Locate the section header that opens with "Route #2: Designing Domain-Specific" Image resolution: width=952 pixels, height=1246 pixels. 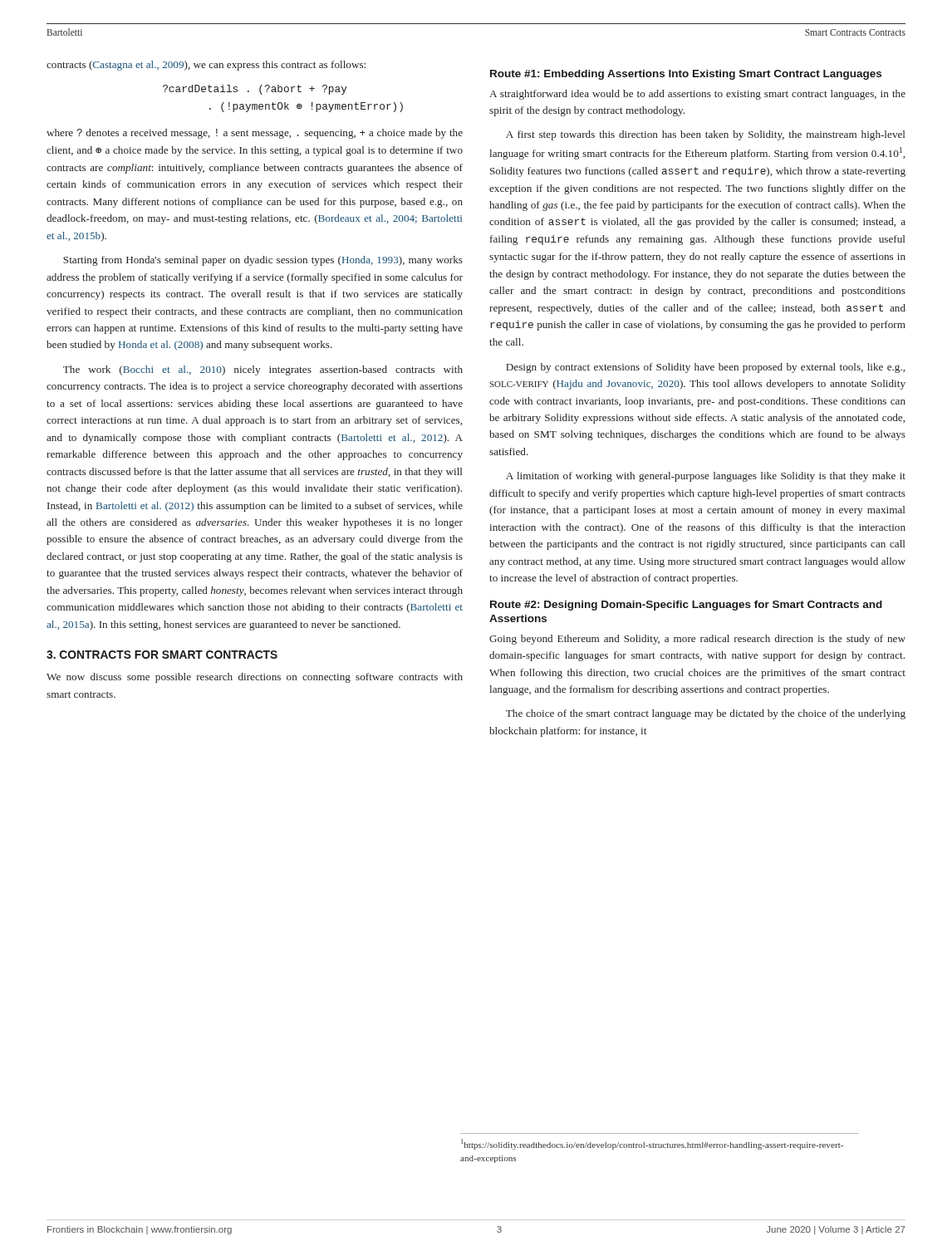[686, 611]
